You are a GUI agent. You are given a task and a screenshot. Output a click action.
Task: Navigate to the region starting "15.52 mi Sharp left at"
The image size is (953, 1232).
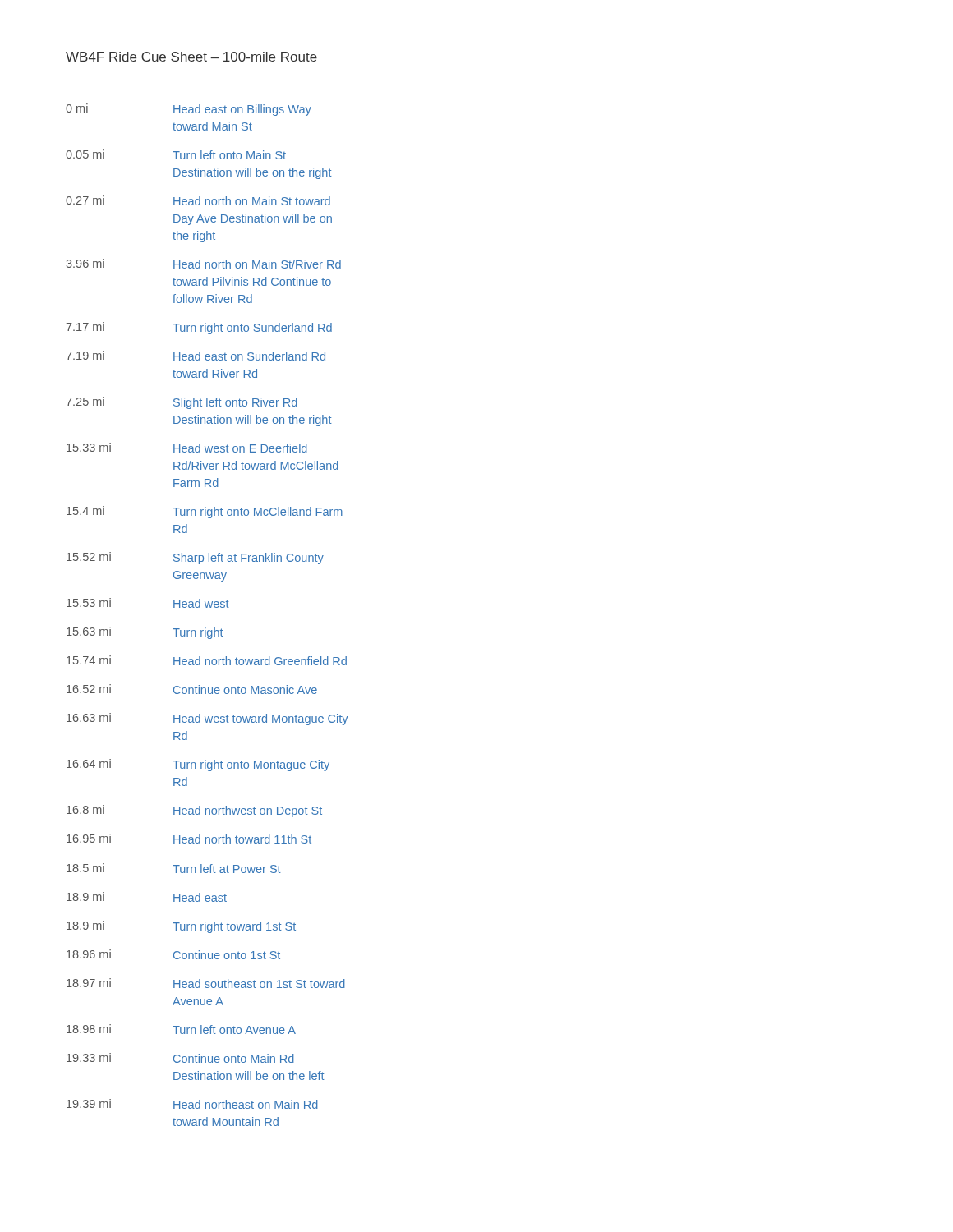point(195,567)
